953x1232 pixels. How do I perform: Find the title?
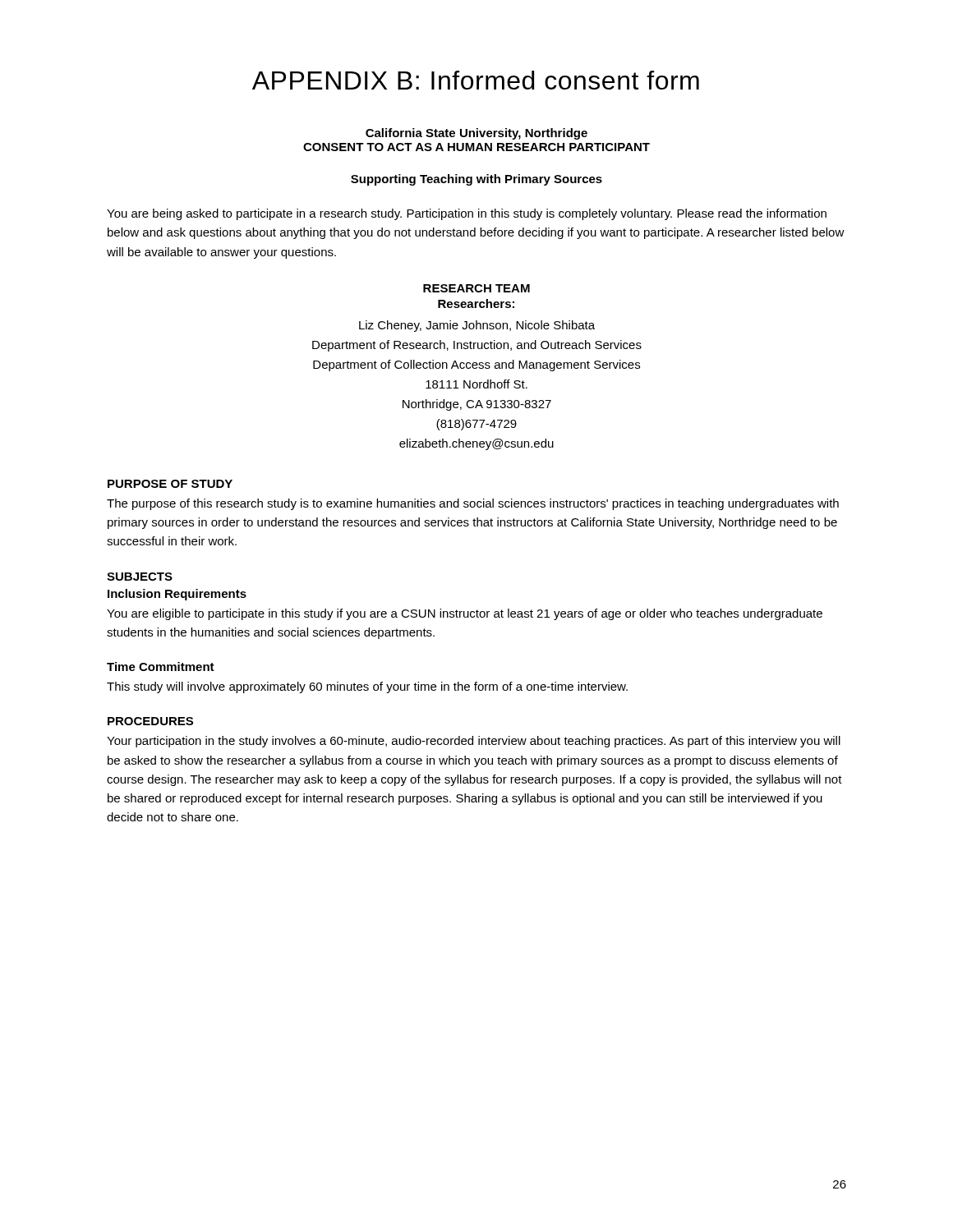click(476, 80)
